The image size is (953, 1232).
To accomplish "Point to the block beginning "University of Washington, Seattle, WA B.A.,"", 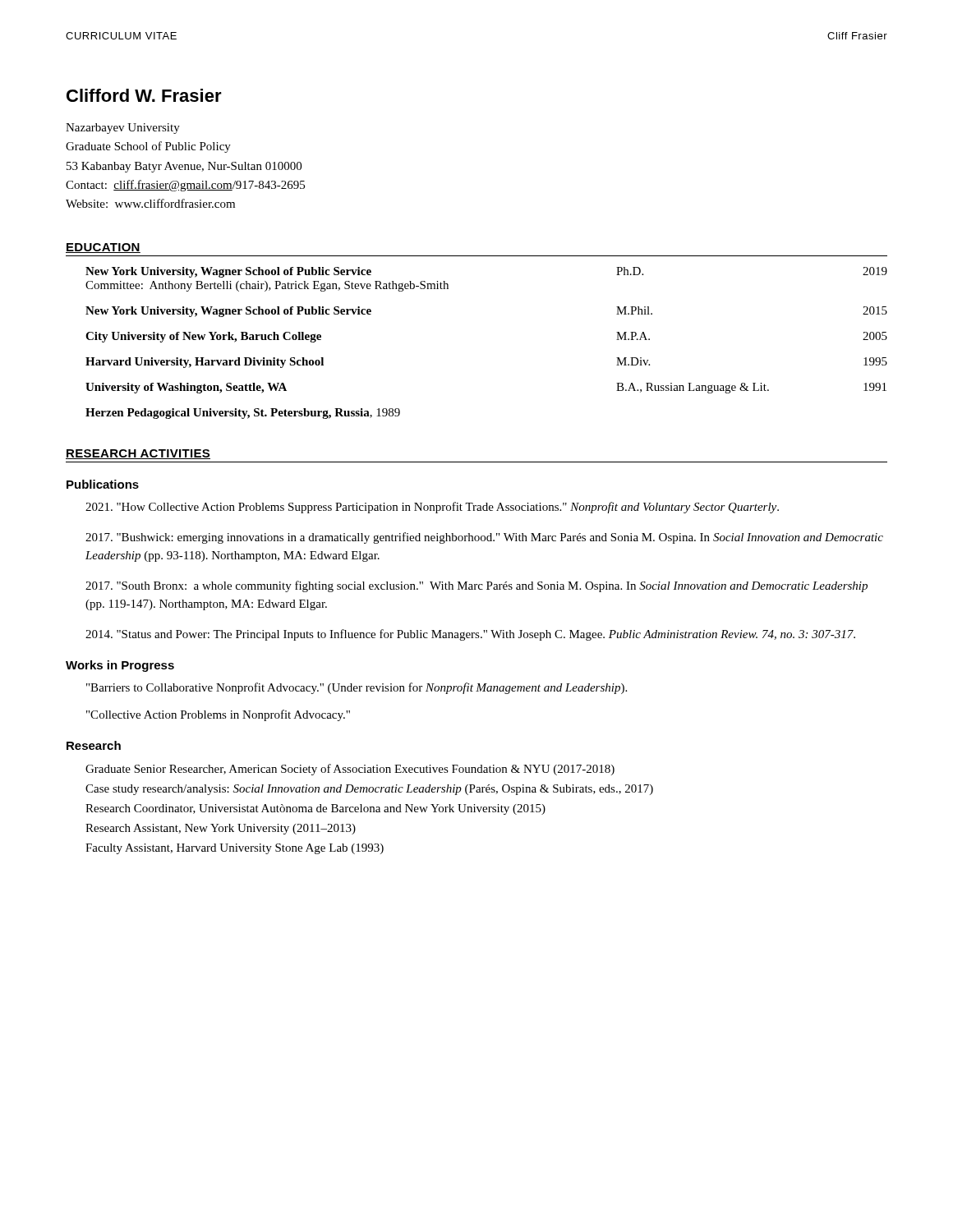I will pyautogui.click(x=198, y=388).
